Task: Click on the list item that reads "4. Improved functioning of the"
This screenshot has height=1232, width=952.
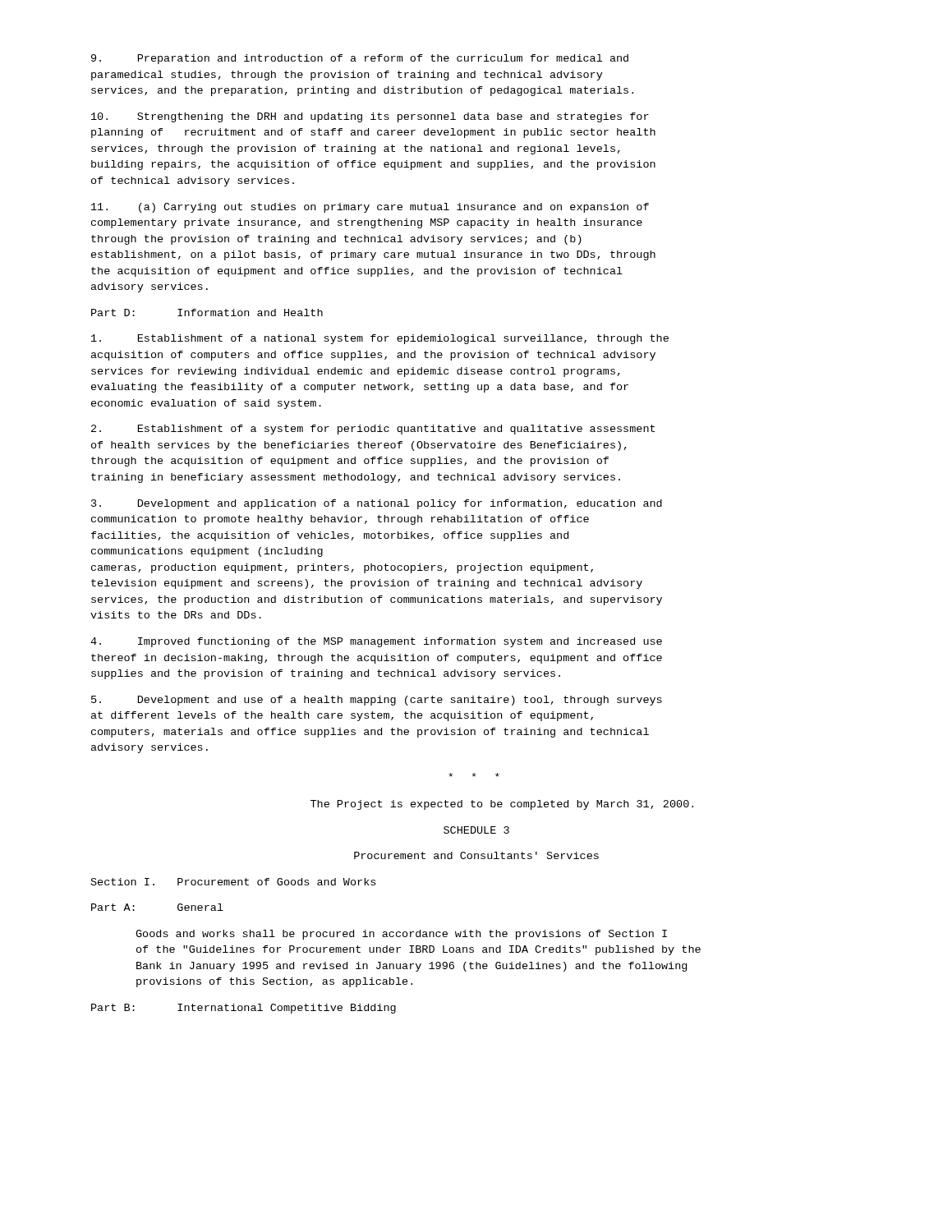Action: 376,658
